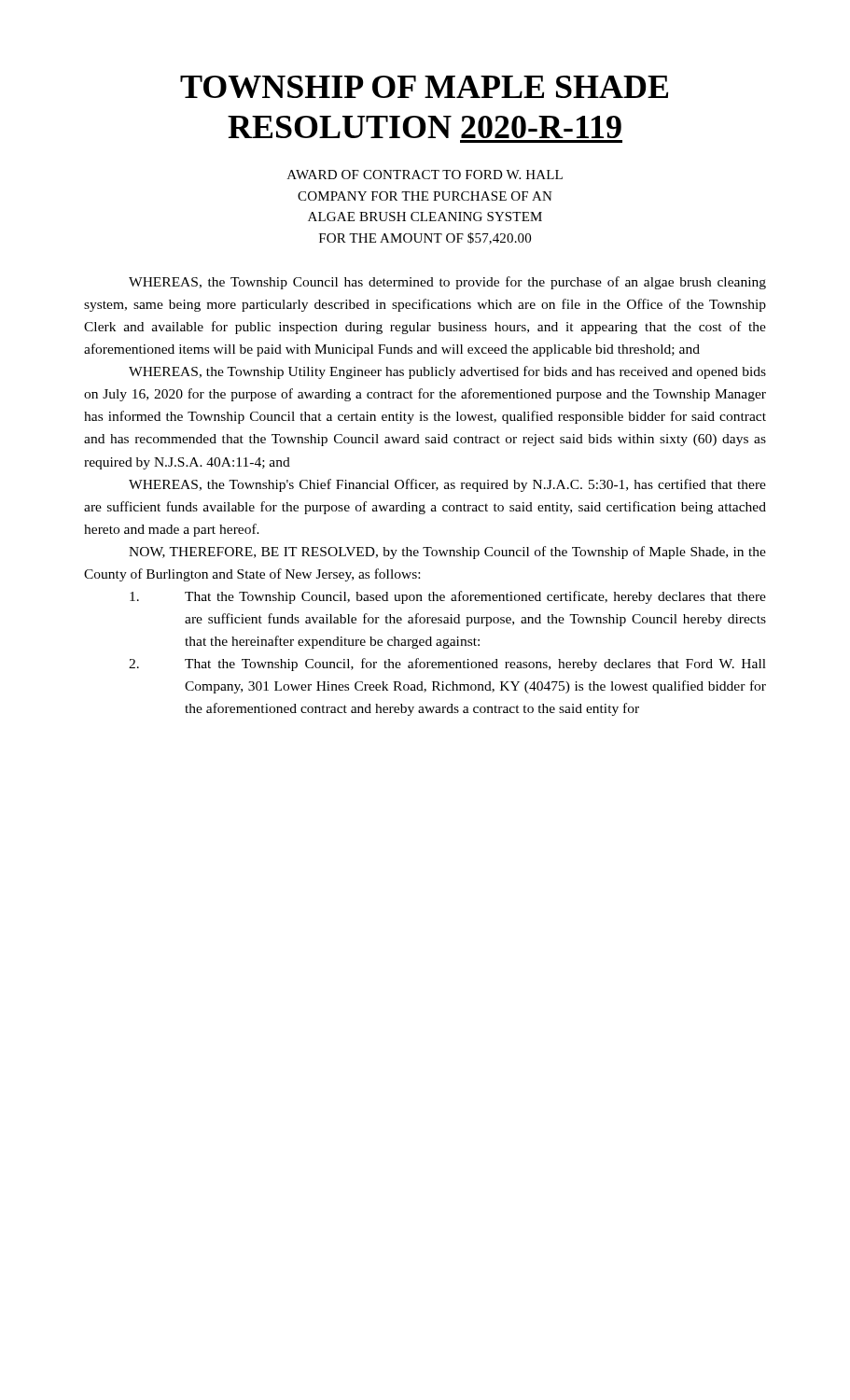The width and height of the screenshot is (850, 1400).
Task: Where is the passage that starts "WHEREAS, the Township Council has"?
Action: (425, 315)
